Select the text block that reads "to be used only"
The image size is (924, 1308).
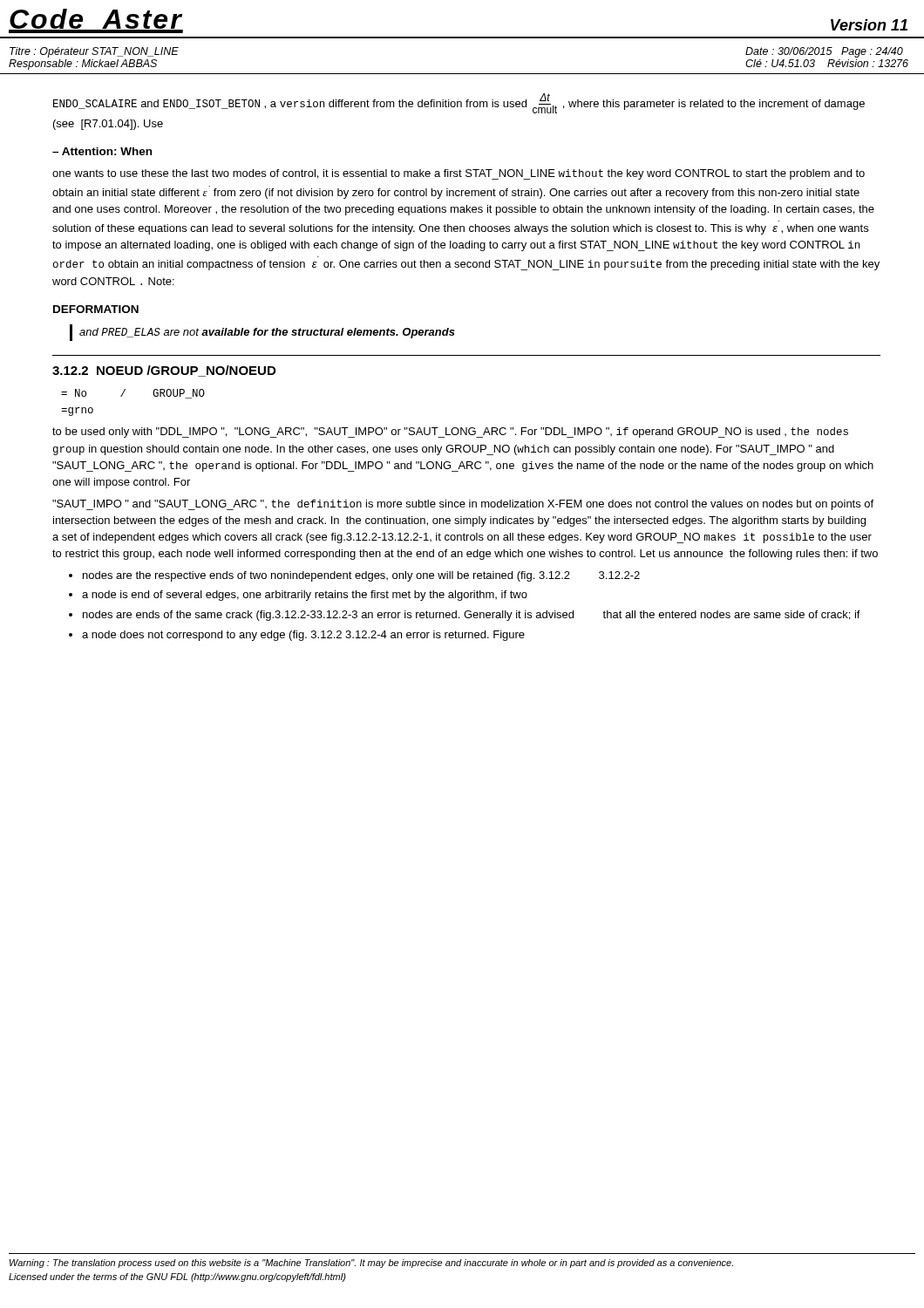point(463,457)
